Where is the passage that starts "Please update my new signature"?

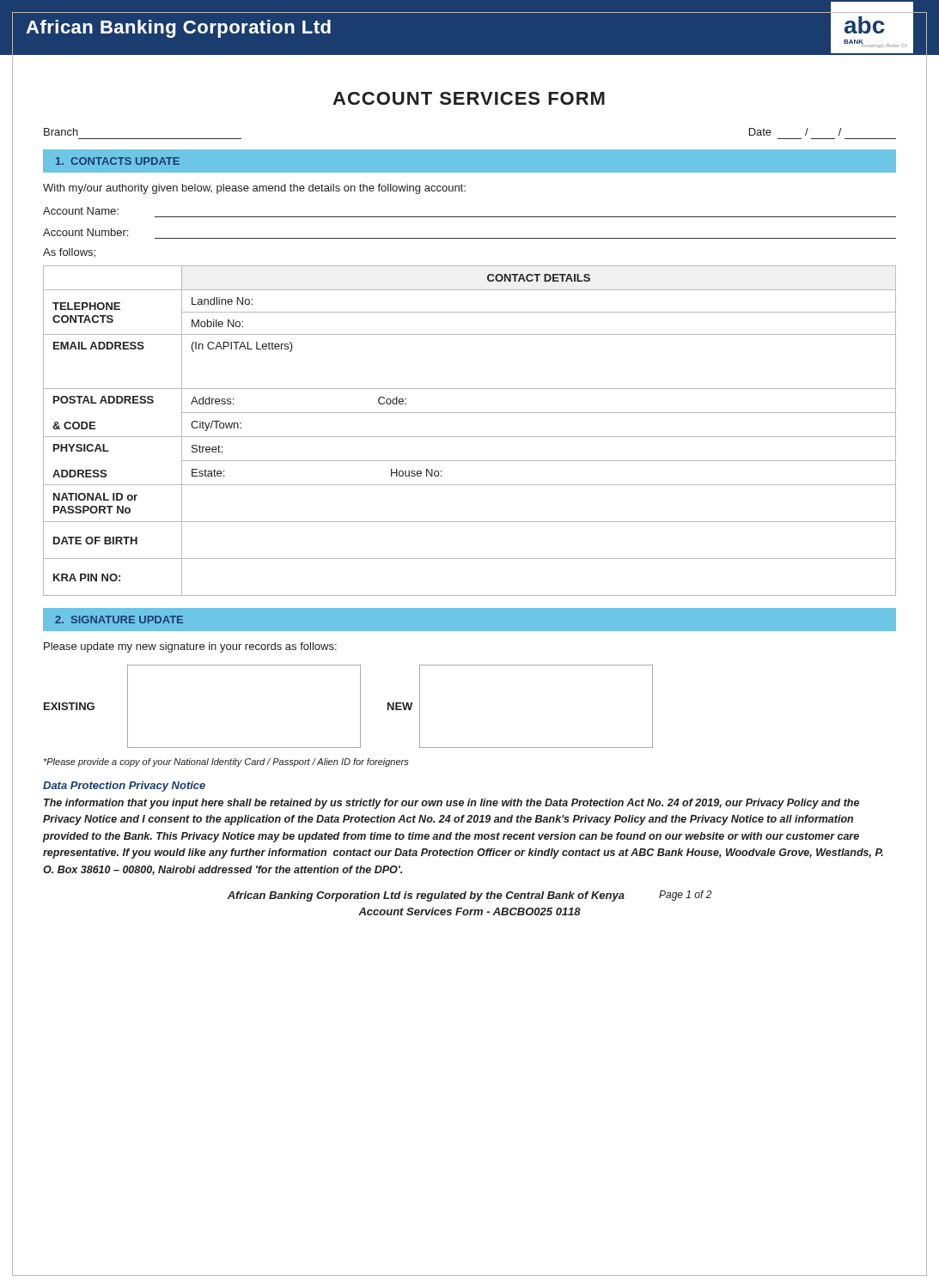pos(190,646)
